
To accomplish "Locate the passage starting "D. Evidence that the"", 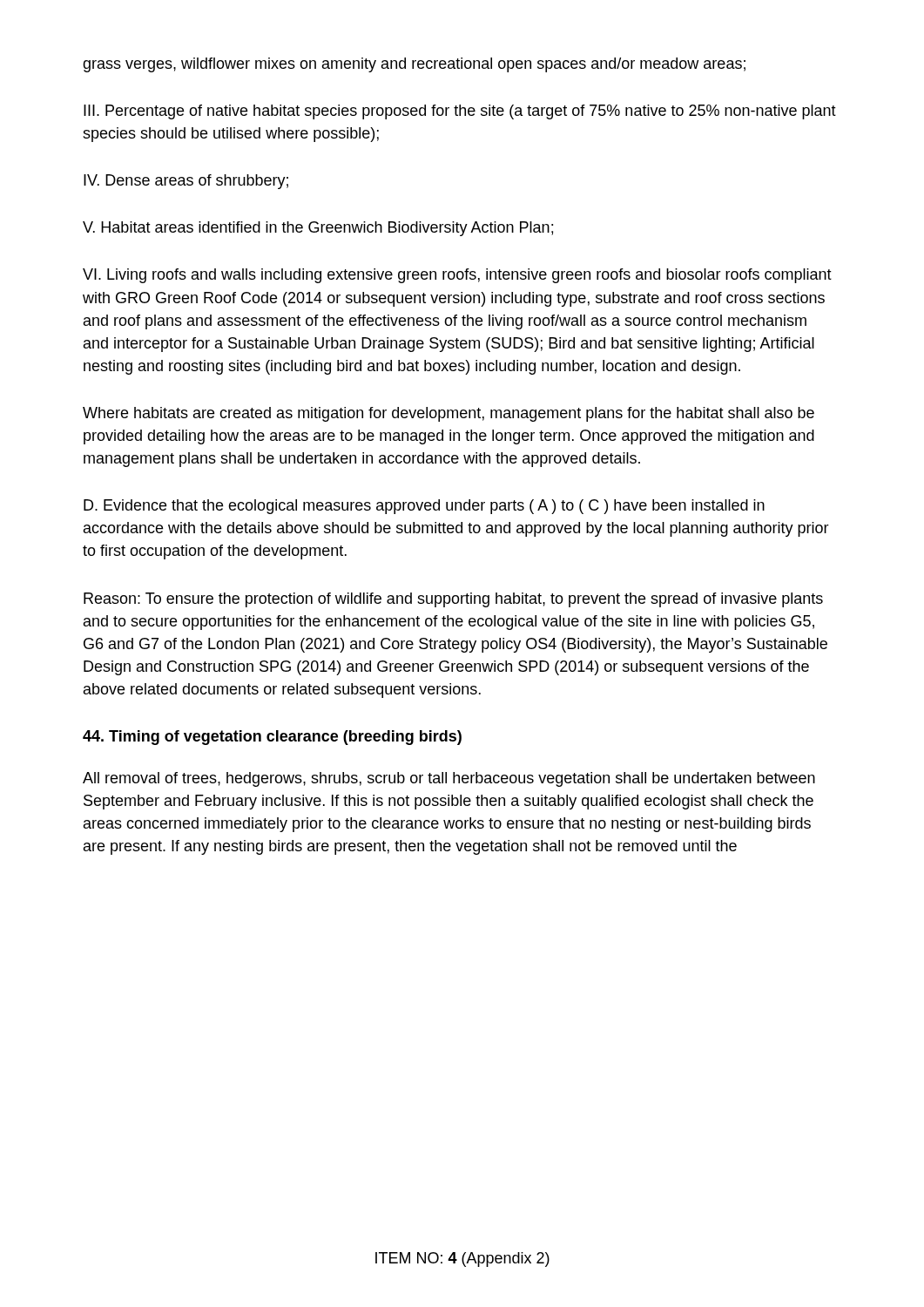I will 456,528.
